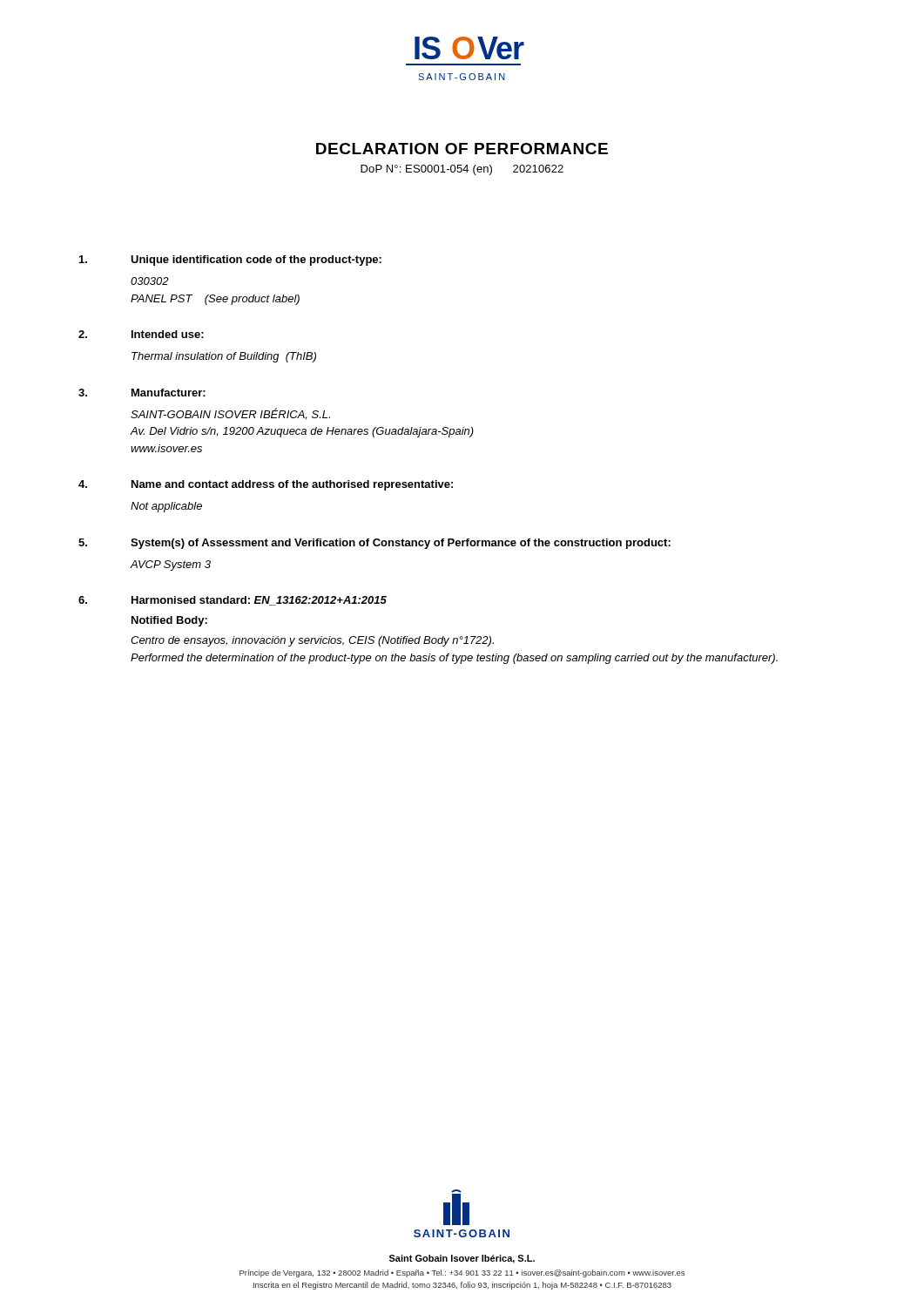Point to "Unique identification code of the product-type:"
The image size is (924, 1307).
[256, 259]
